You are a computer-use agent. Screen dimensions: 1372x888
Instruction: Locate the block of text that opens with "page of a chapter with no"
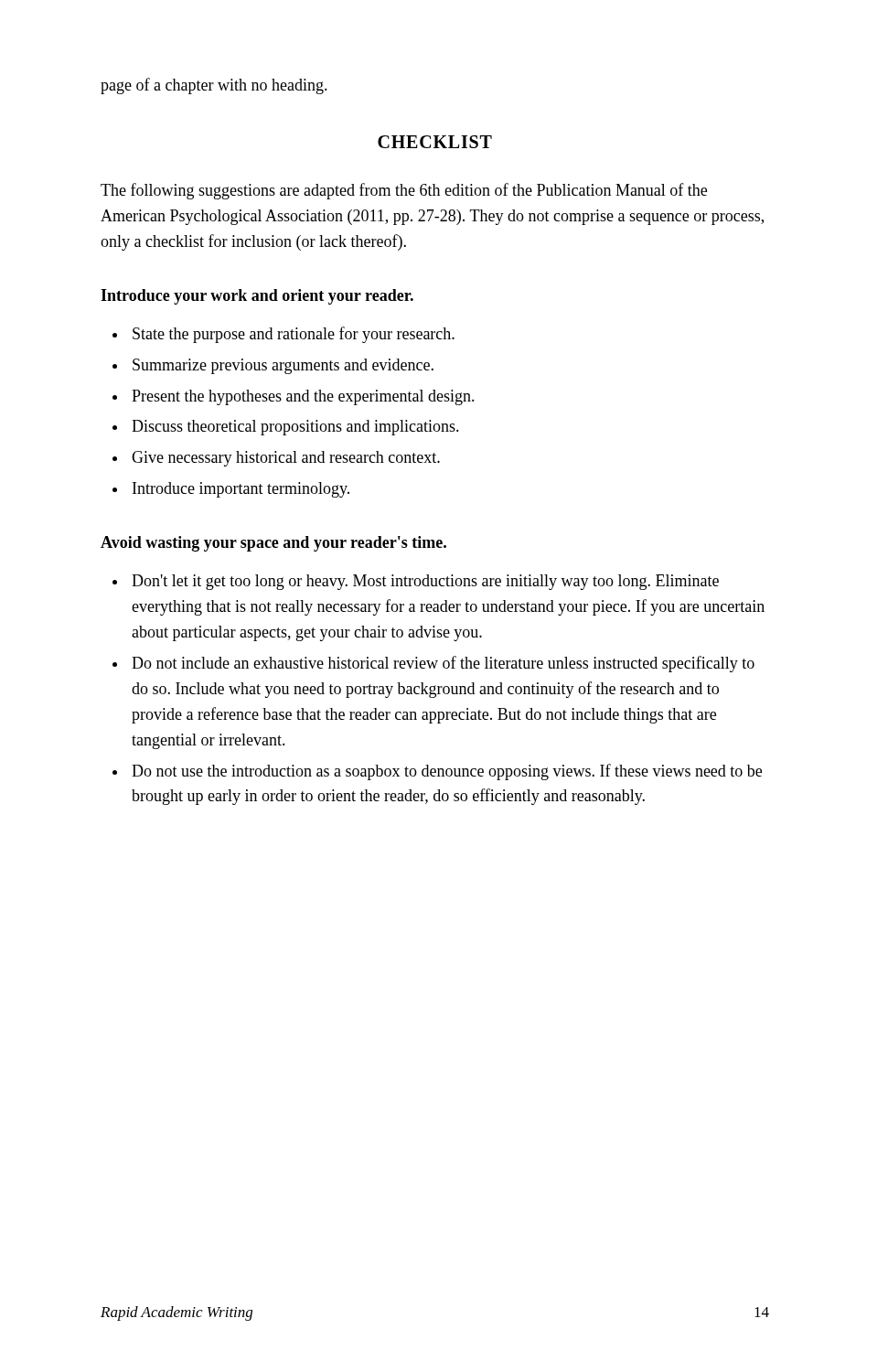click(214, 85)
